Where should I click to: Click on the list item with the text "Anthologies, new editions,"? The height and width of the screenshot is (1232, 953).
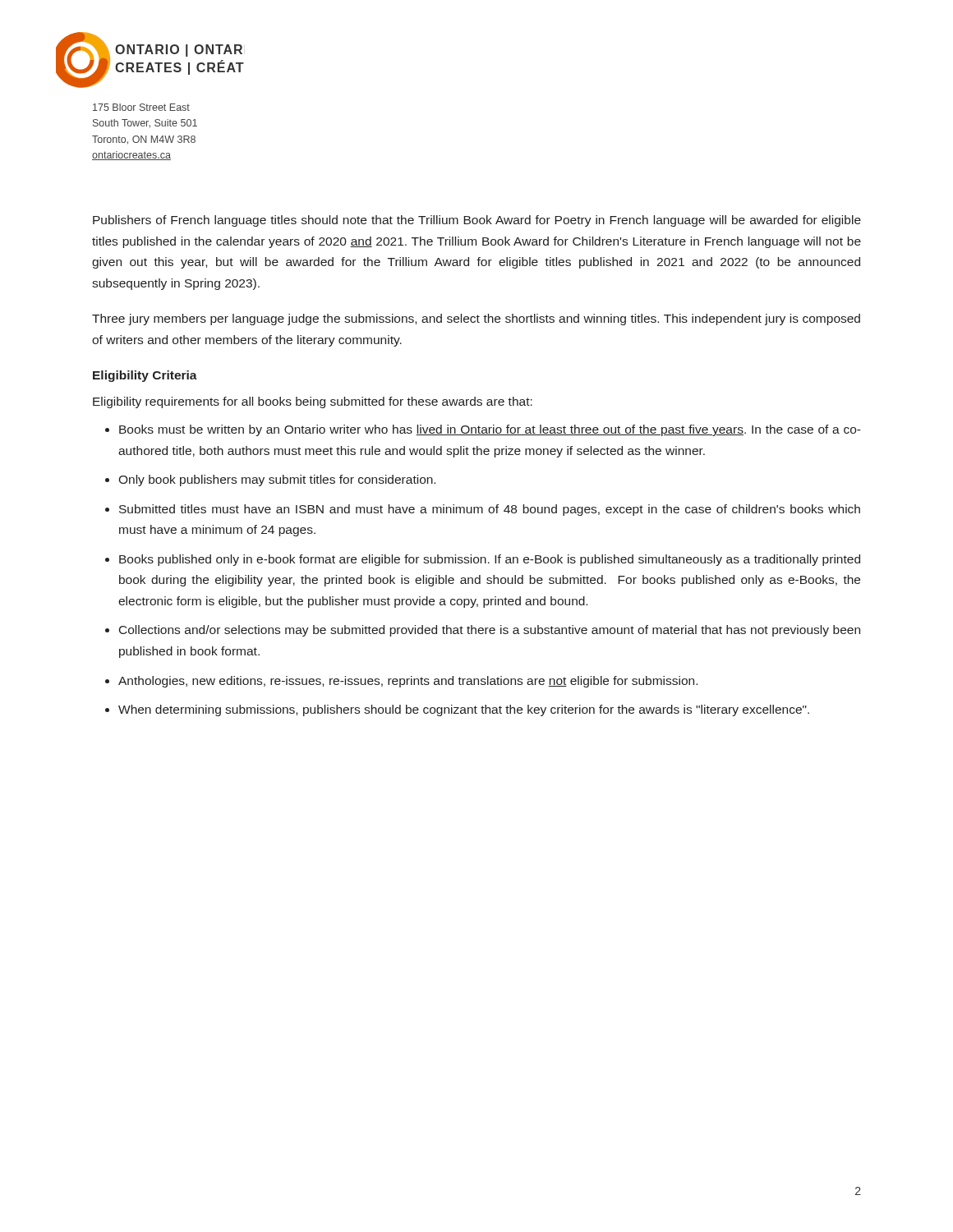coord(409,680)
